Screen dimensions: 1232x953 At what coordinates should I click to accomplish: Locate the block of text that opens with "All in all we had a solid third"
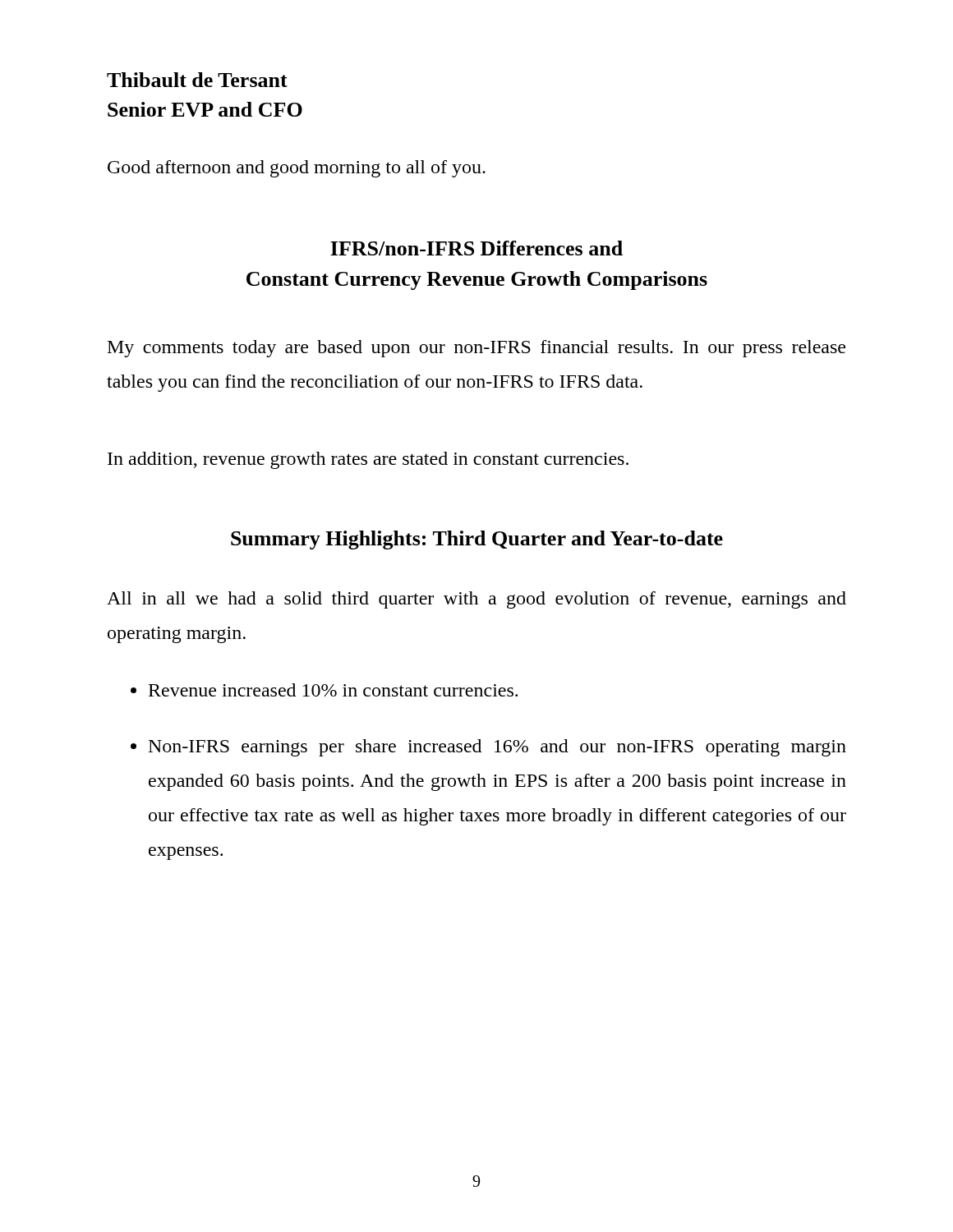[x=476, y=615]
